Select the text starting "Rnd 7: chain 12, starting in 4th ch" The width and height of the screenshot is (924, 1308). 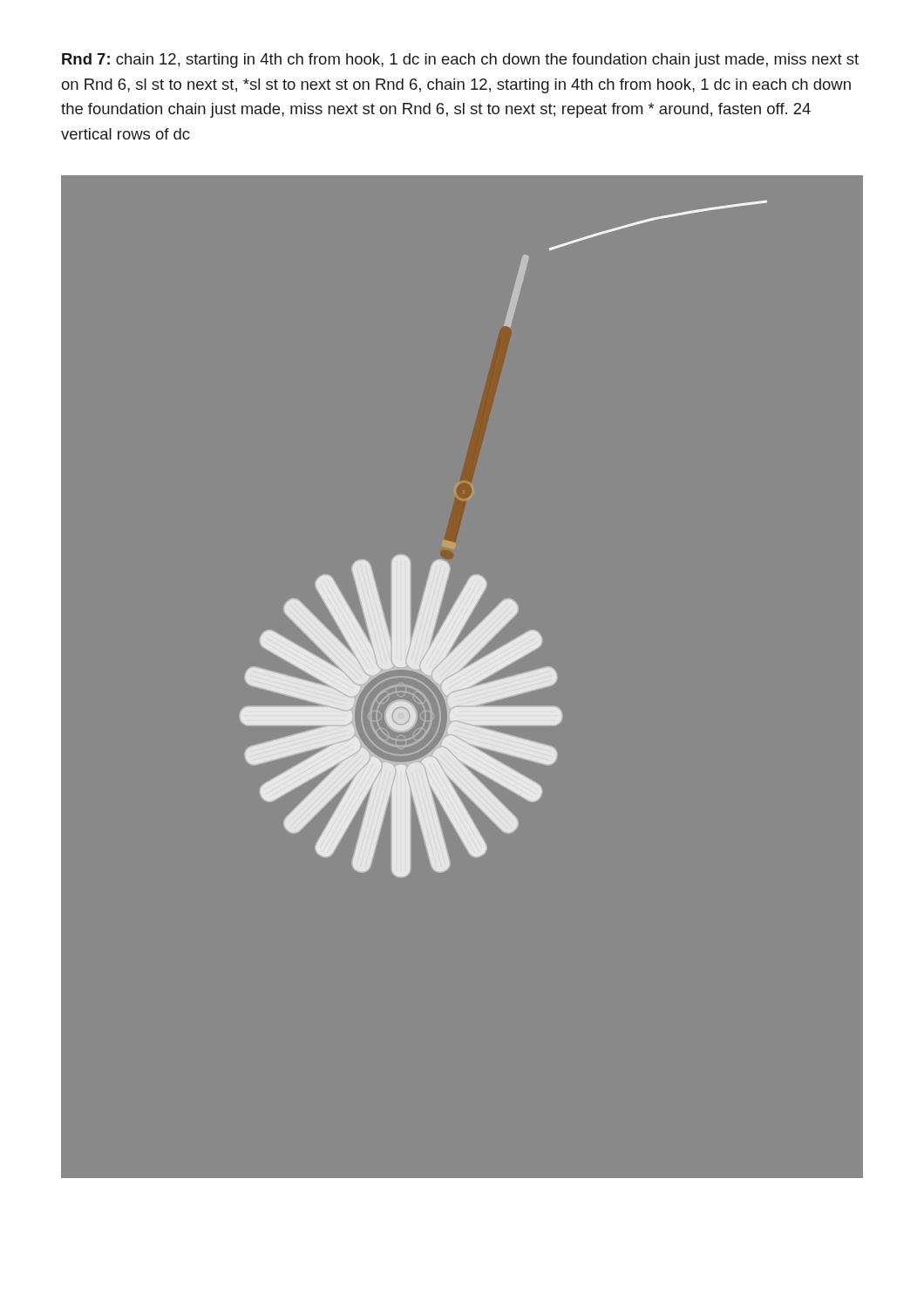point(460,96)
